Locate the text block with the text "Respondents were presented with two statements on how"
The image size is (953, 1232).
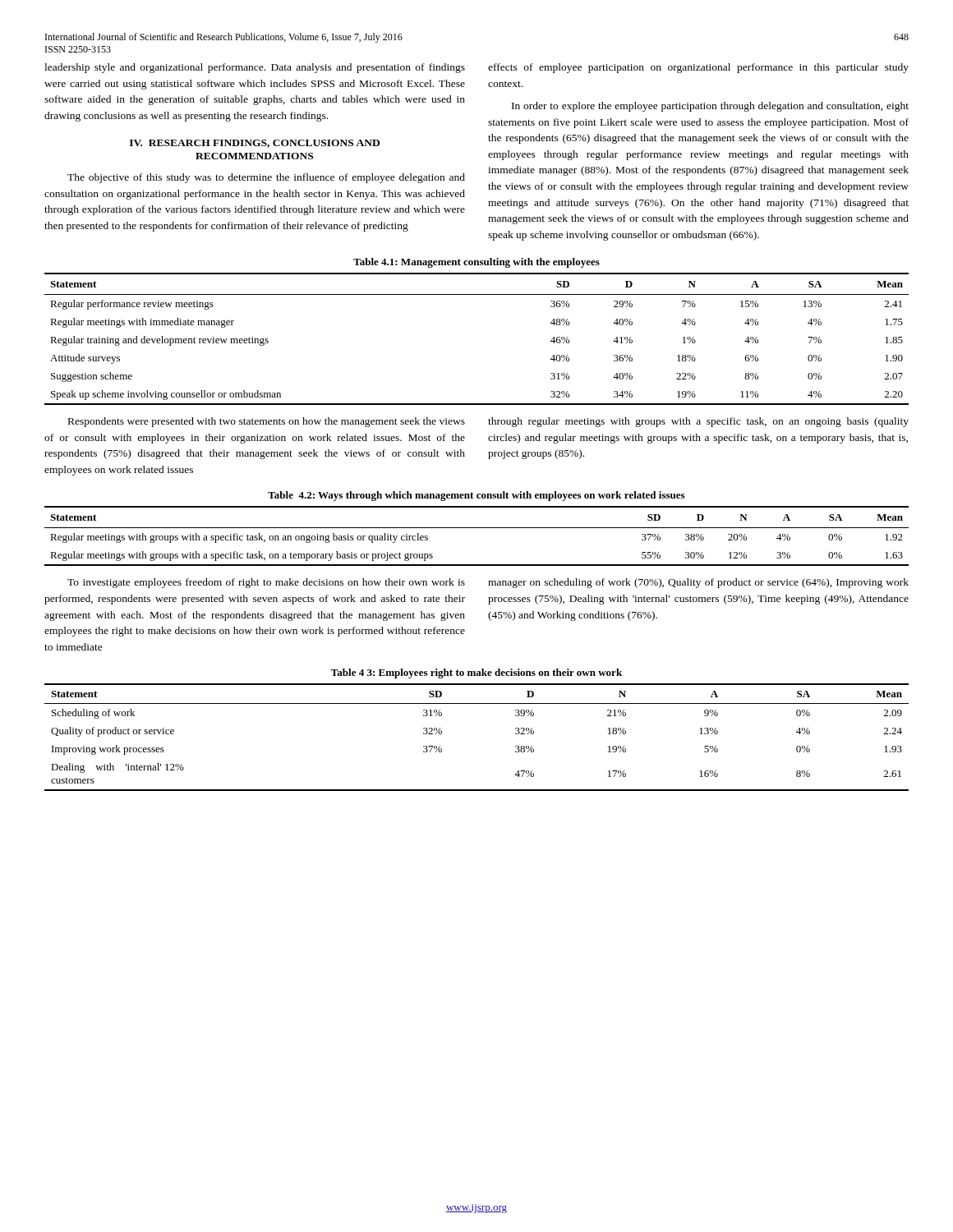pos(255,445)
